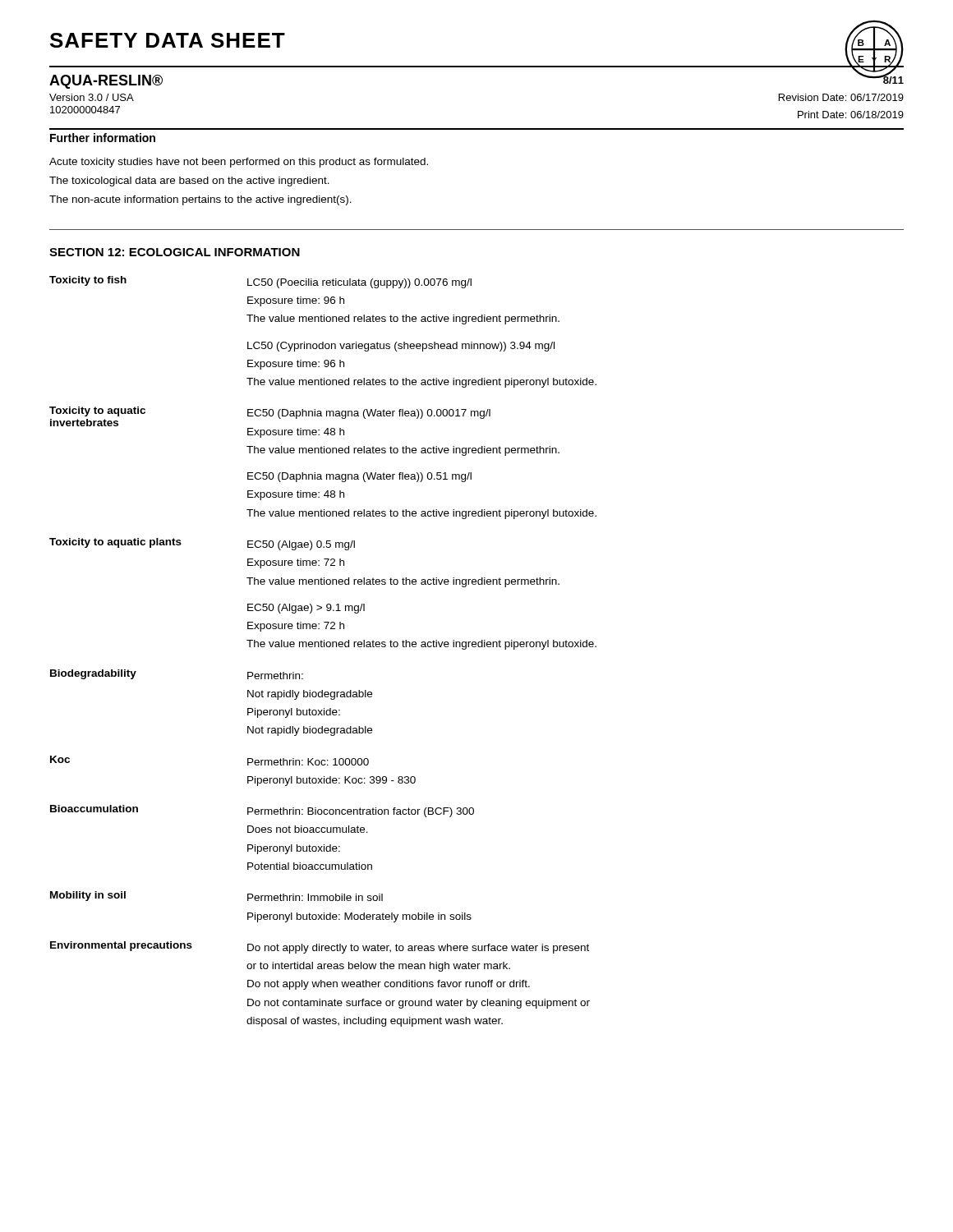Find the table
Viewport: 953px width, 1232px height.
[476, 658]
